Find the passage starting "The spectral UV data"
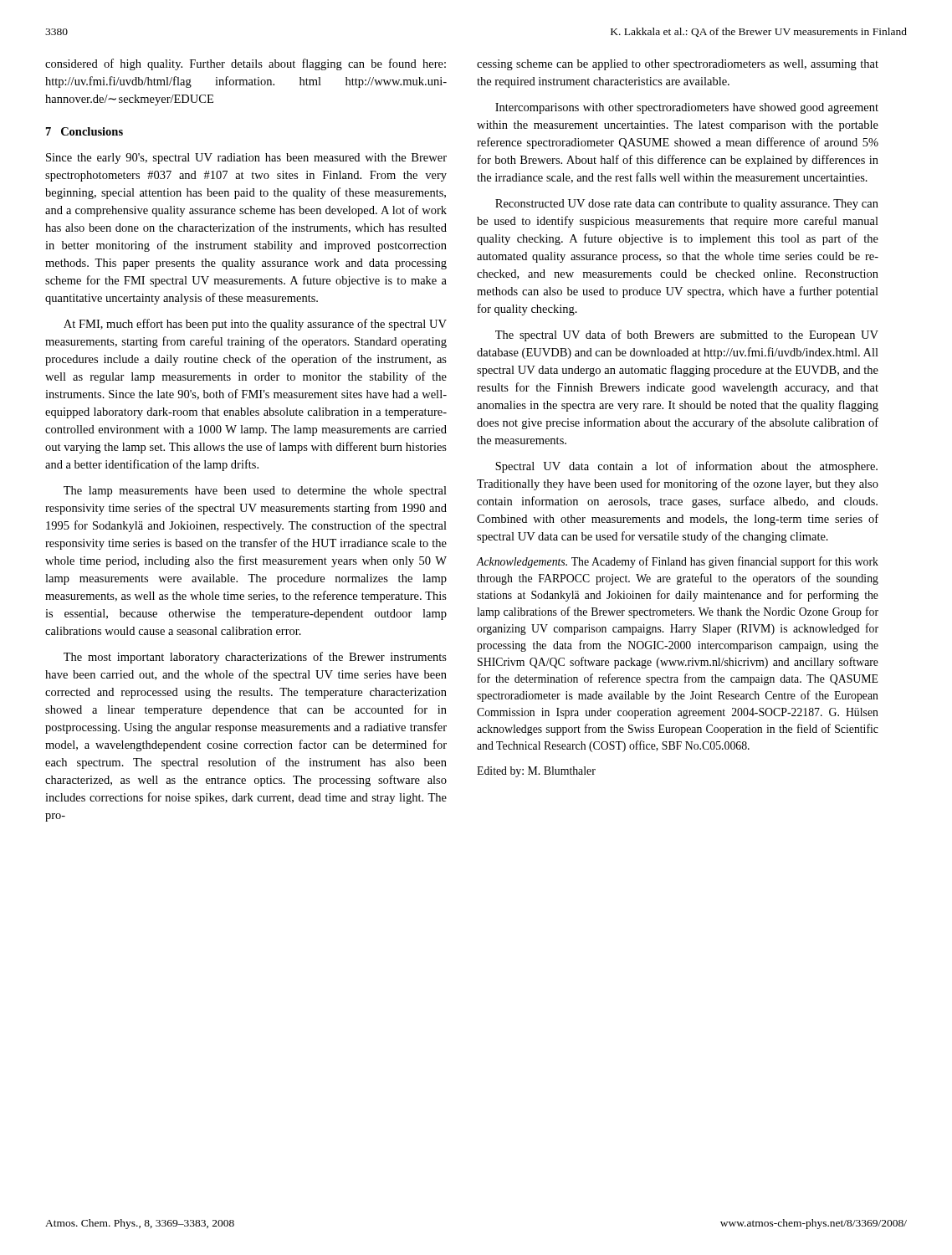Viewport: 952px width, 1255px height. 678,388
